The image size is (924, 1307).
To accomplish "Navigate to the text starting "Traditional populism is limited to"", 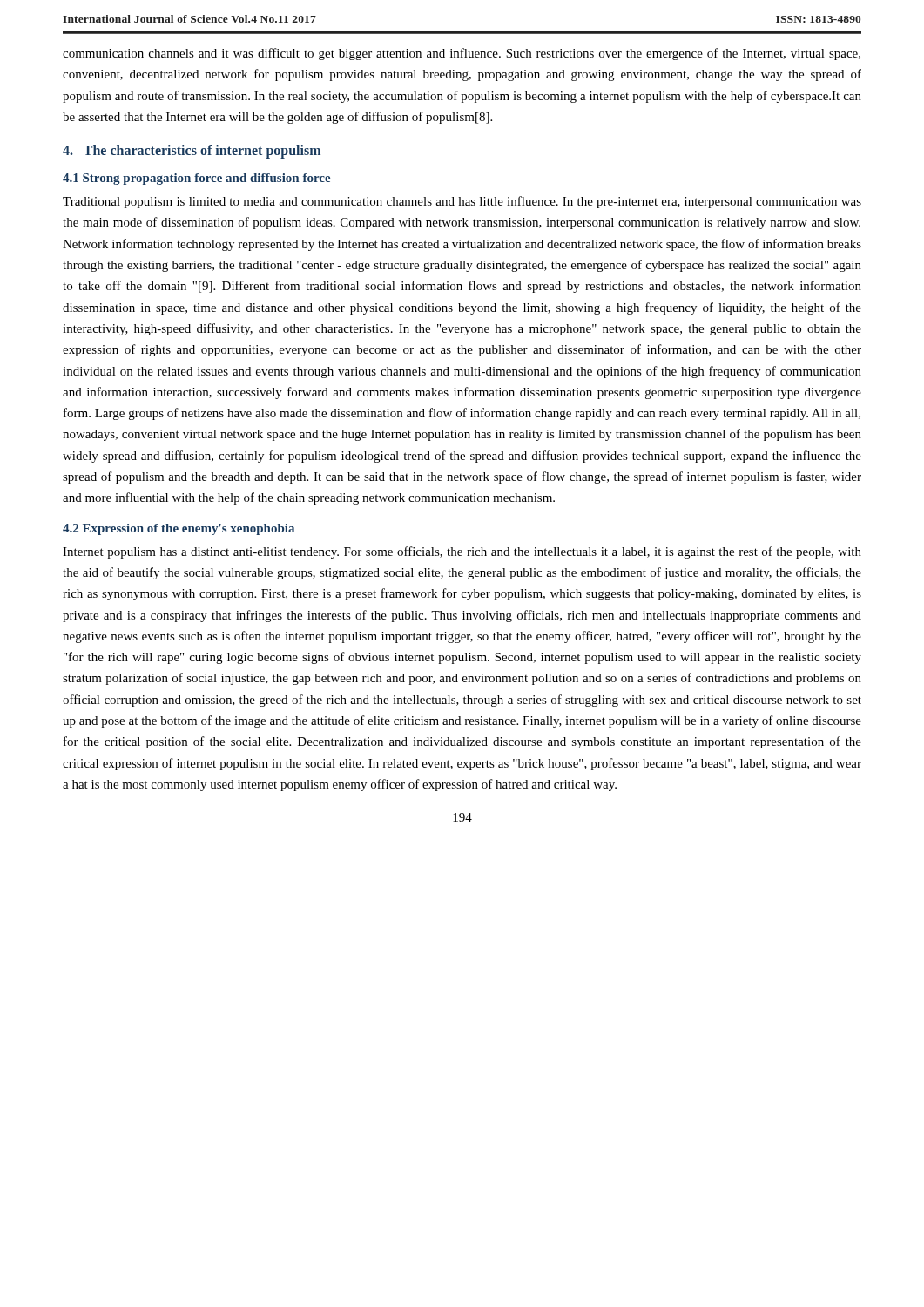I will tap(462, 350).
